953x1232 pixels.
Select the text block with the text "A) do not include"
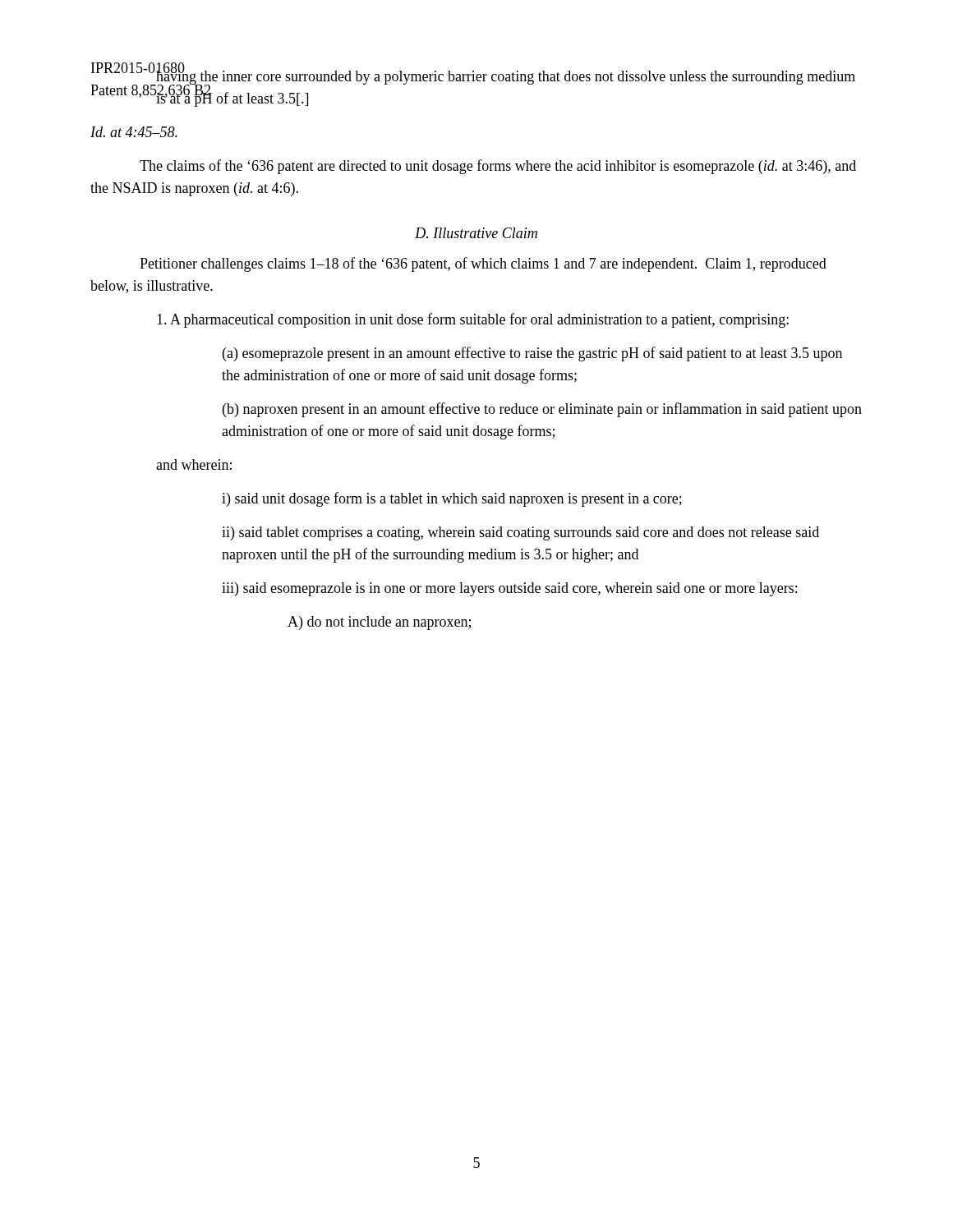click(x=380, y=622)
